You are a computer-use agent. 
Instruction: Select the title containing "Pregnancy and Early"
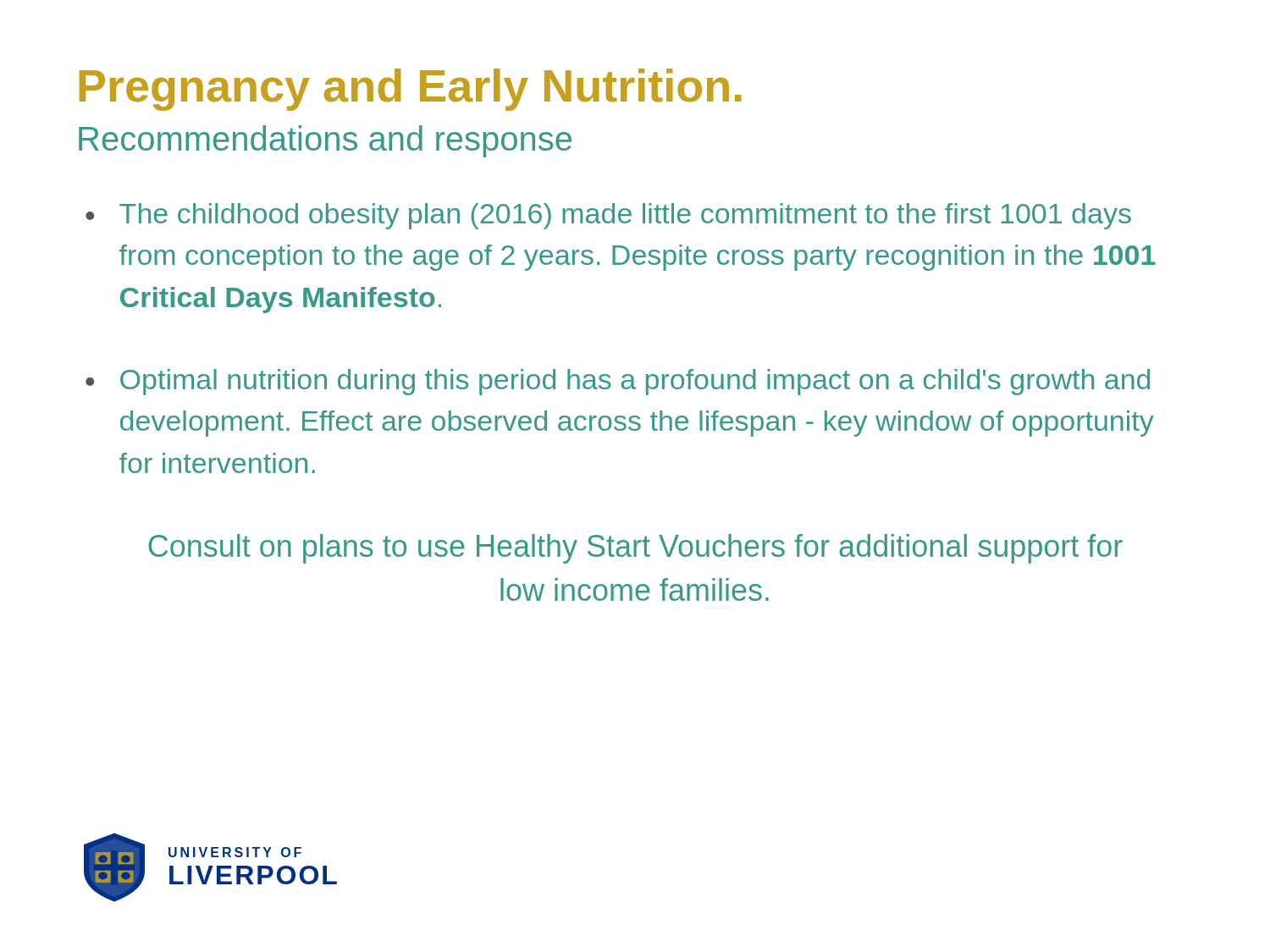(x=635, y=109)
